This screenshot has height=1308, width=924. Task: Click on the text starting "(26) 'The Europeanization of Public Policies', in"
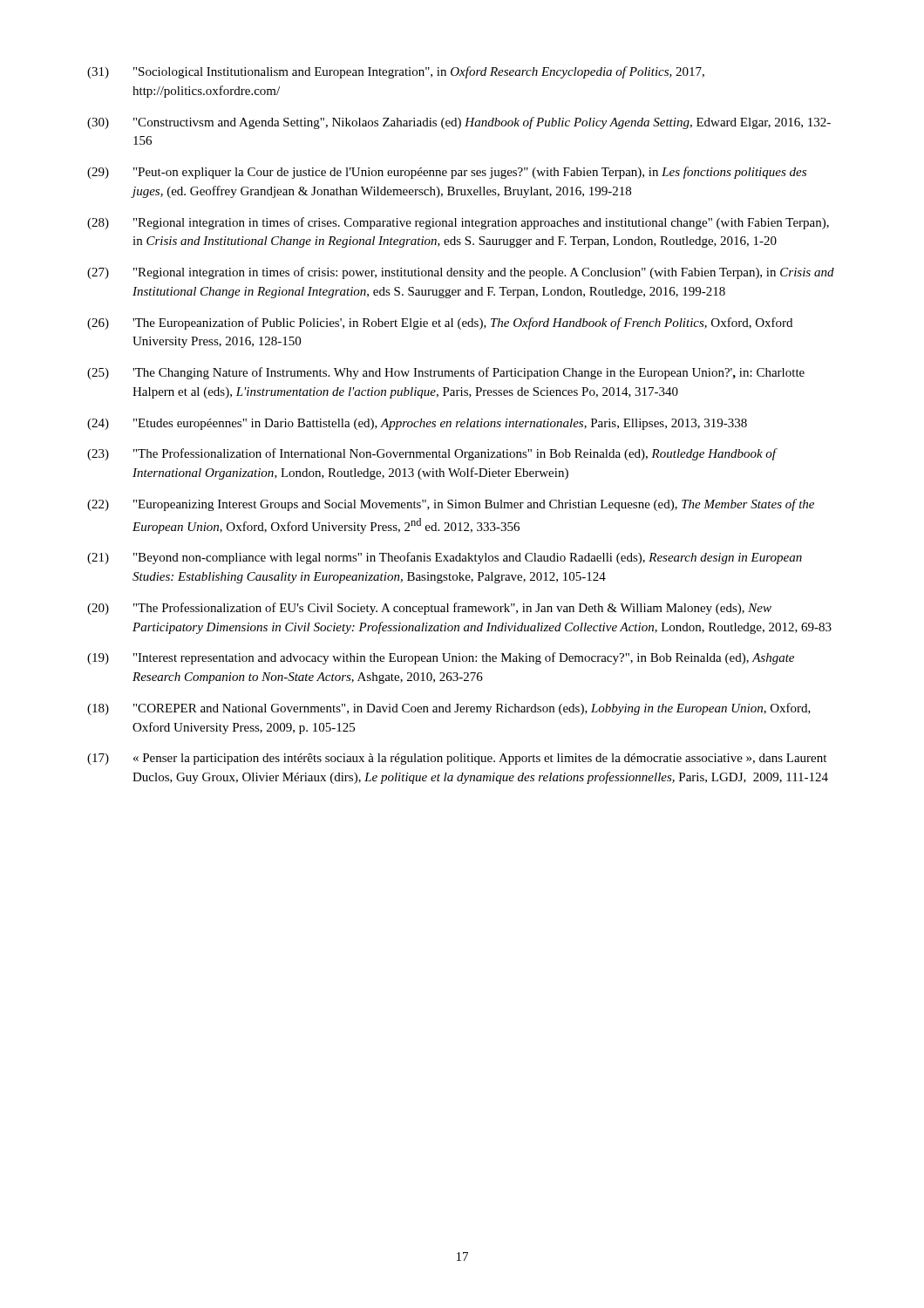462,332
